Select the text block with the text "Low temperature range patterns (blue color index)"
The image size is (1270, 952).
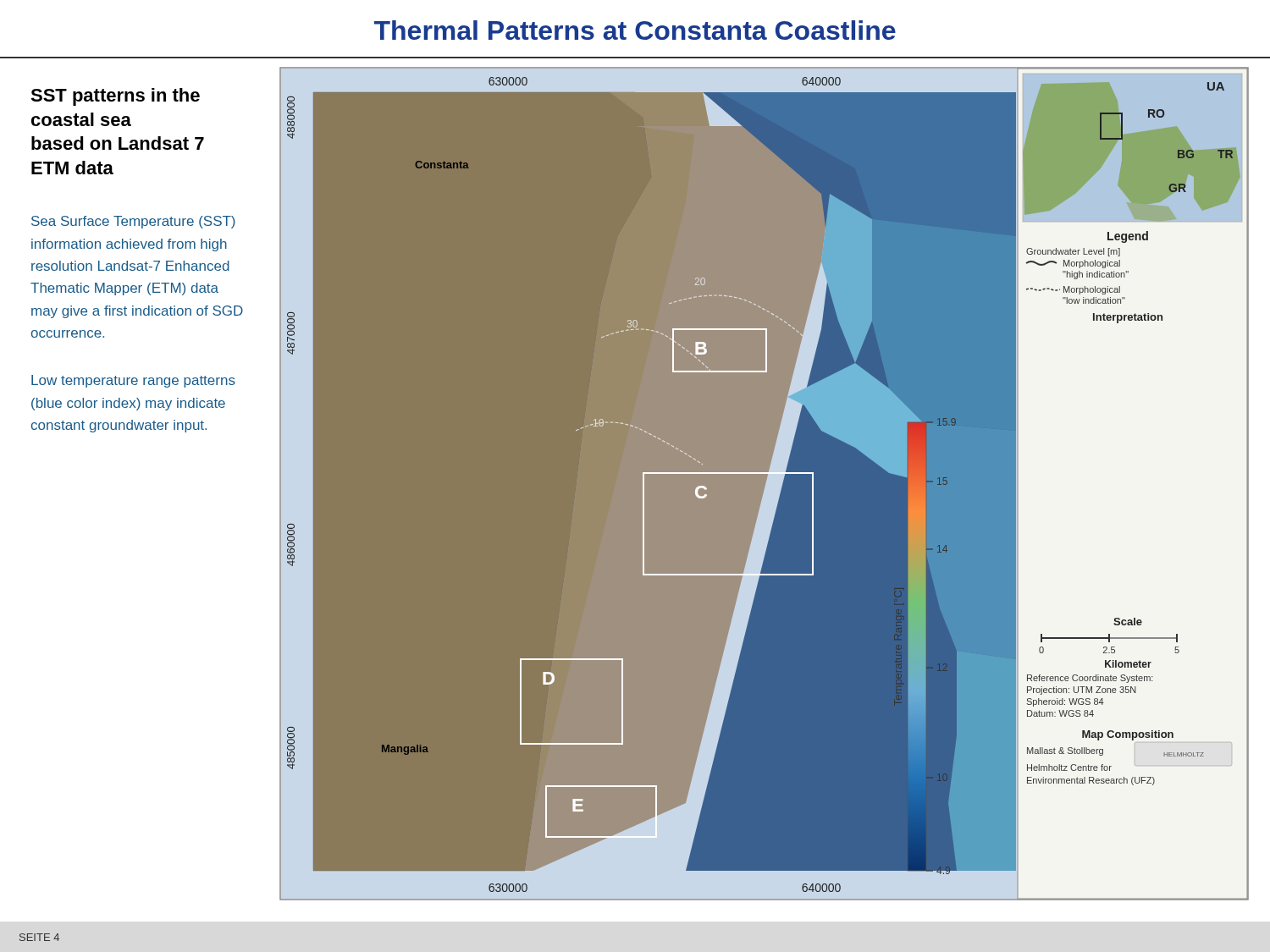tap(139, 404)
